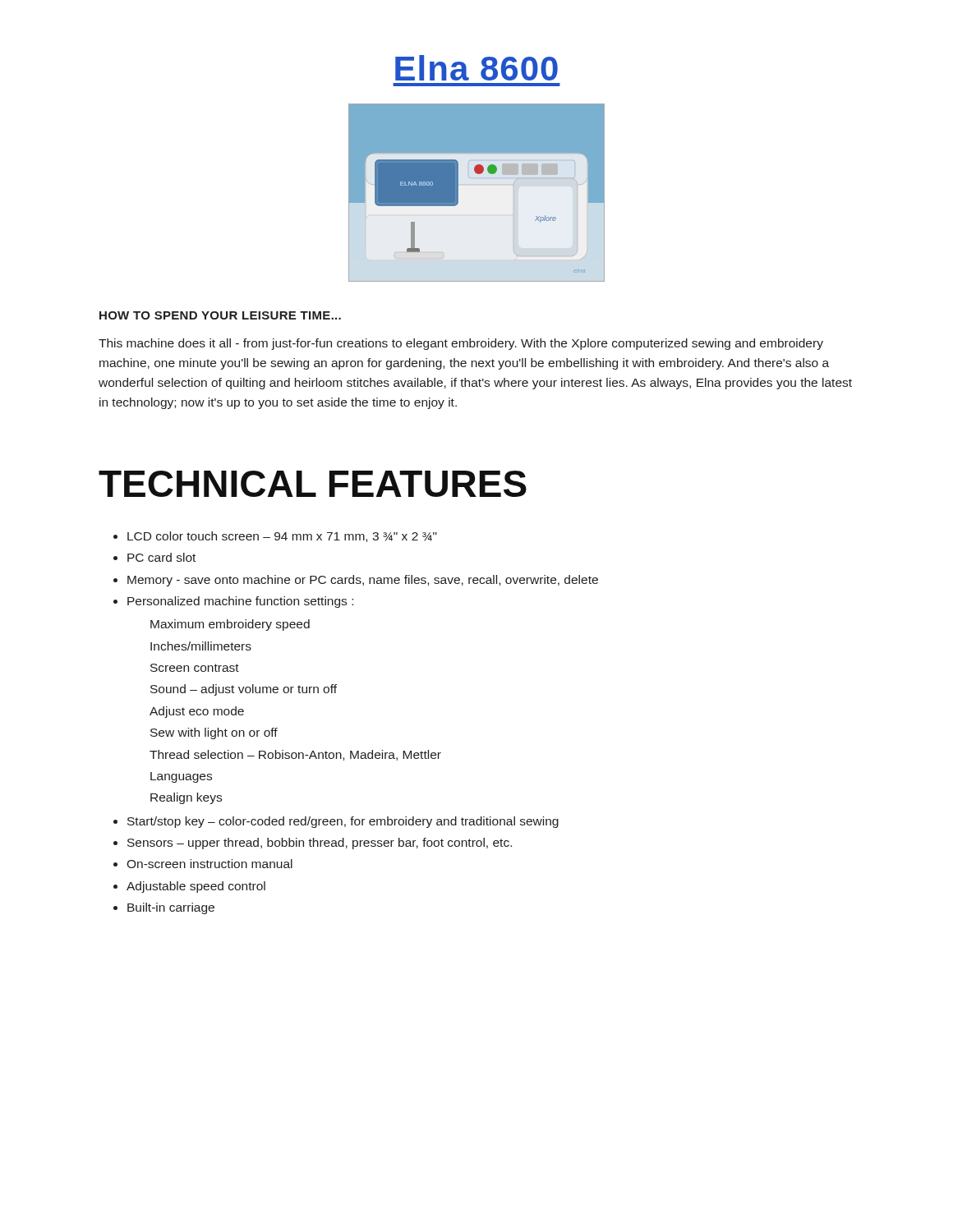This screenshot has width=953, height=1232.
Task: Select the photo
Action: (476, 193)
